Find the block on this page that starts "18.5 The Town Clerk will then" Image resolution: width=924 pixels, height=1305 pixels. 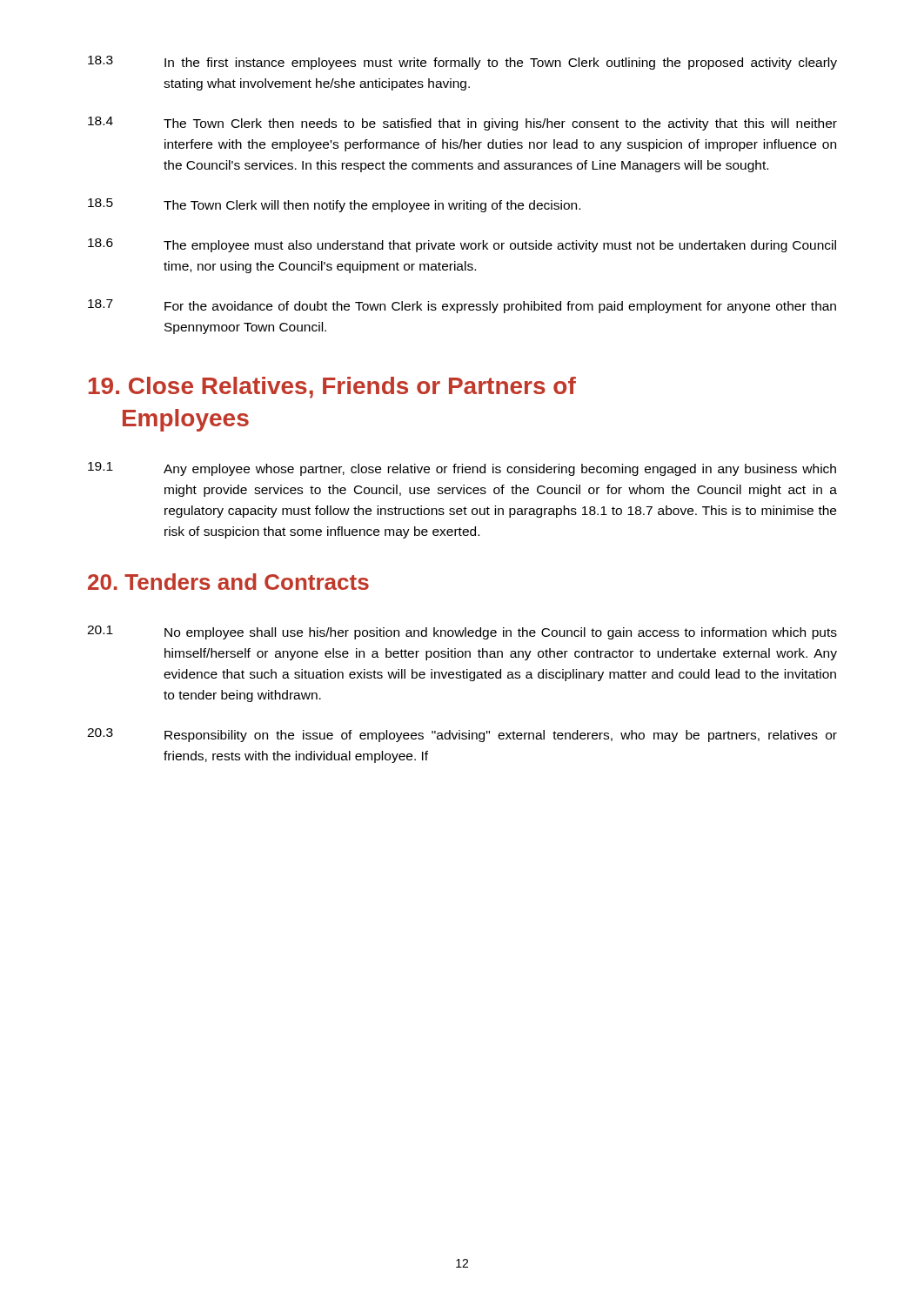click(x=462, y=205)
